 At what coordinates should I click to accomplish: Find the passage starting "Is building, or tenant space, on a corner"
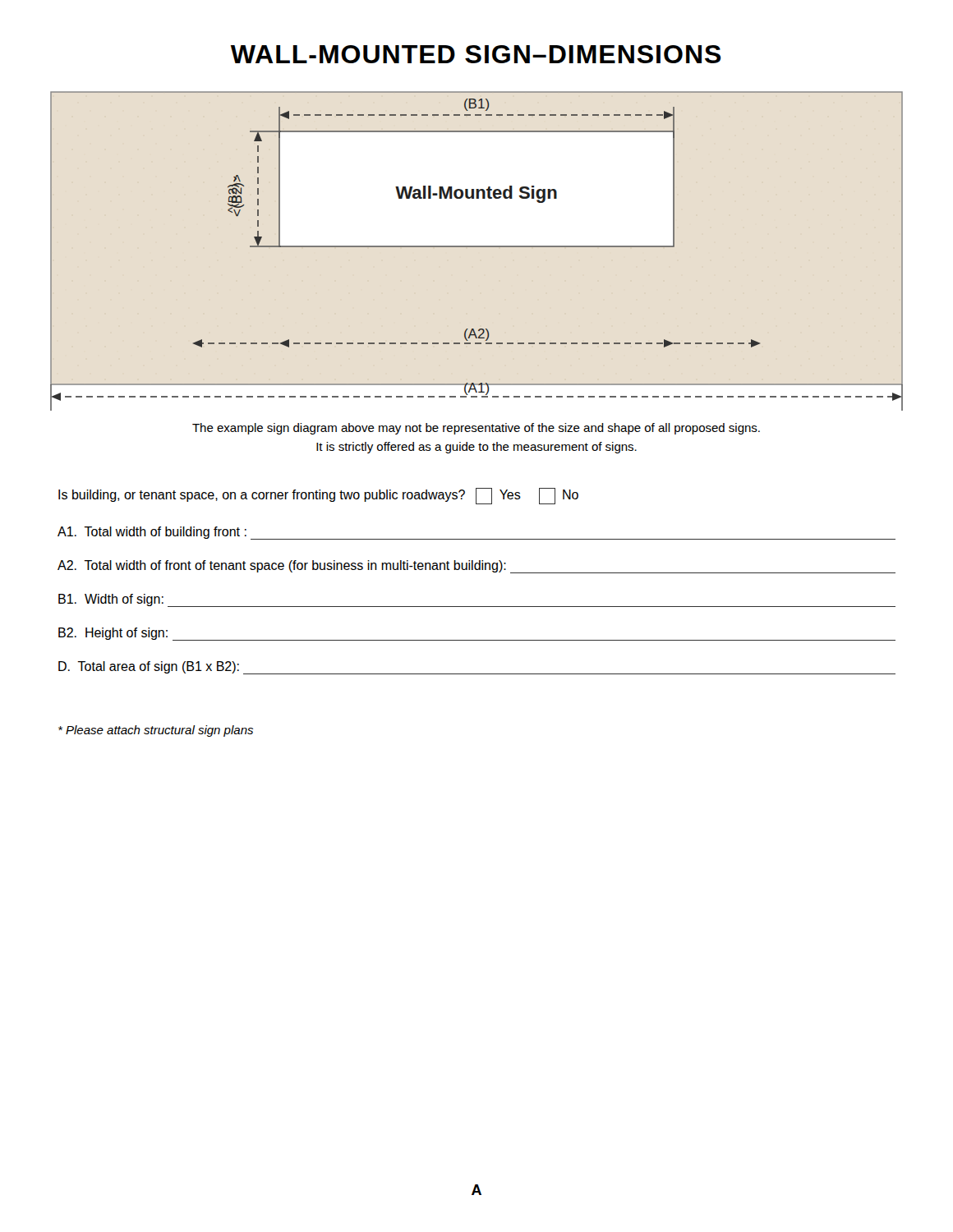476,579
